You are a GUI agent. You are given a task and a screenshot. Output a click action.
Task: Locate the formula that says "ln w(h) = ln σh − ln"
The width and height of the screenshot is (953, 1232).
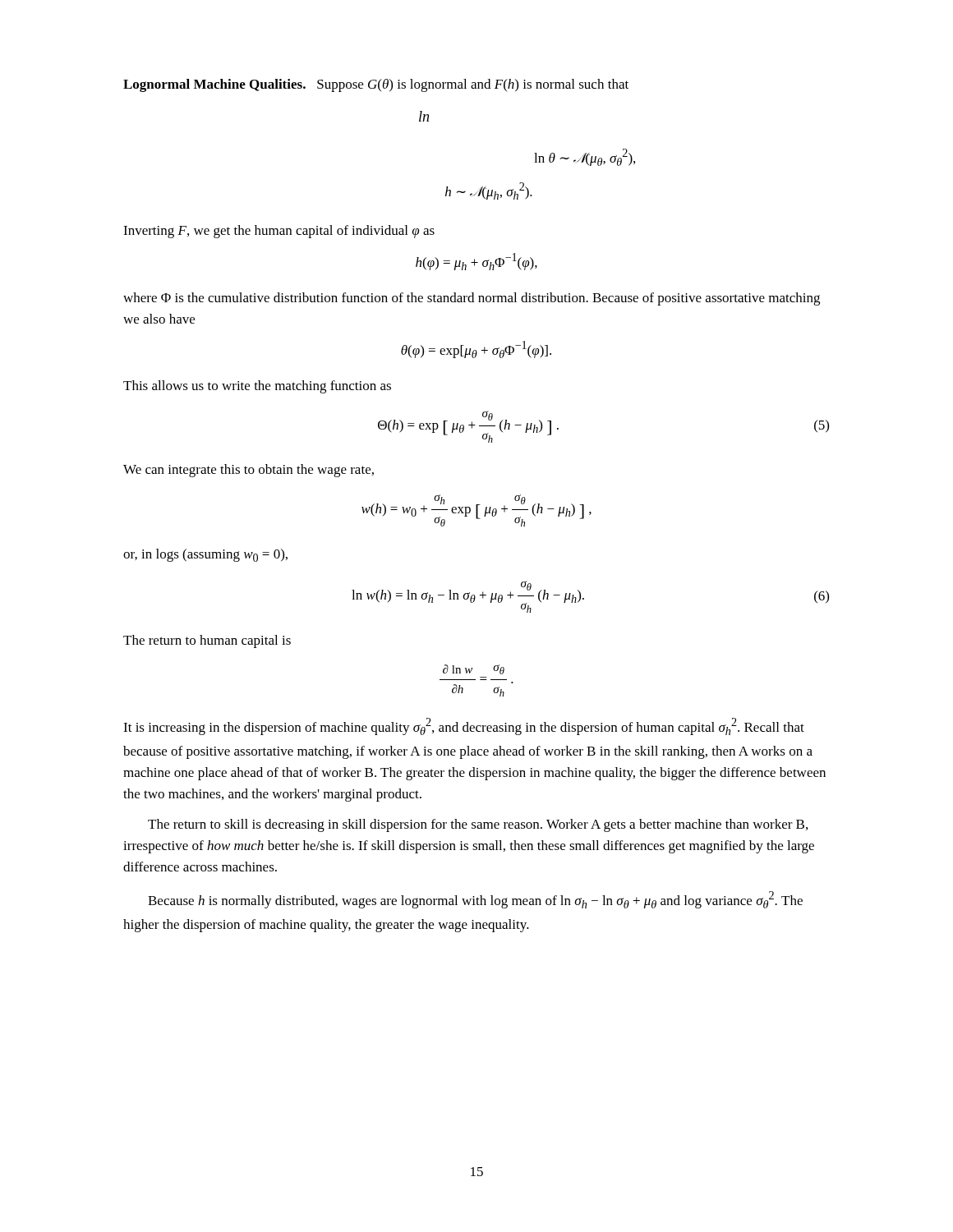coord(591,596)
